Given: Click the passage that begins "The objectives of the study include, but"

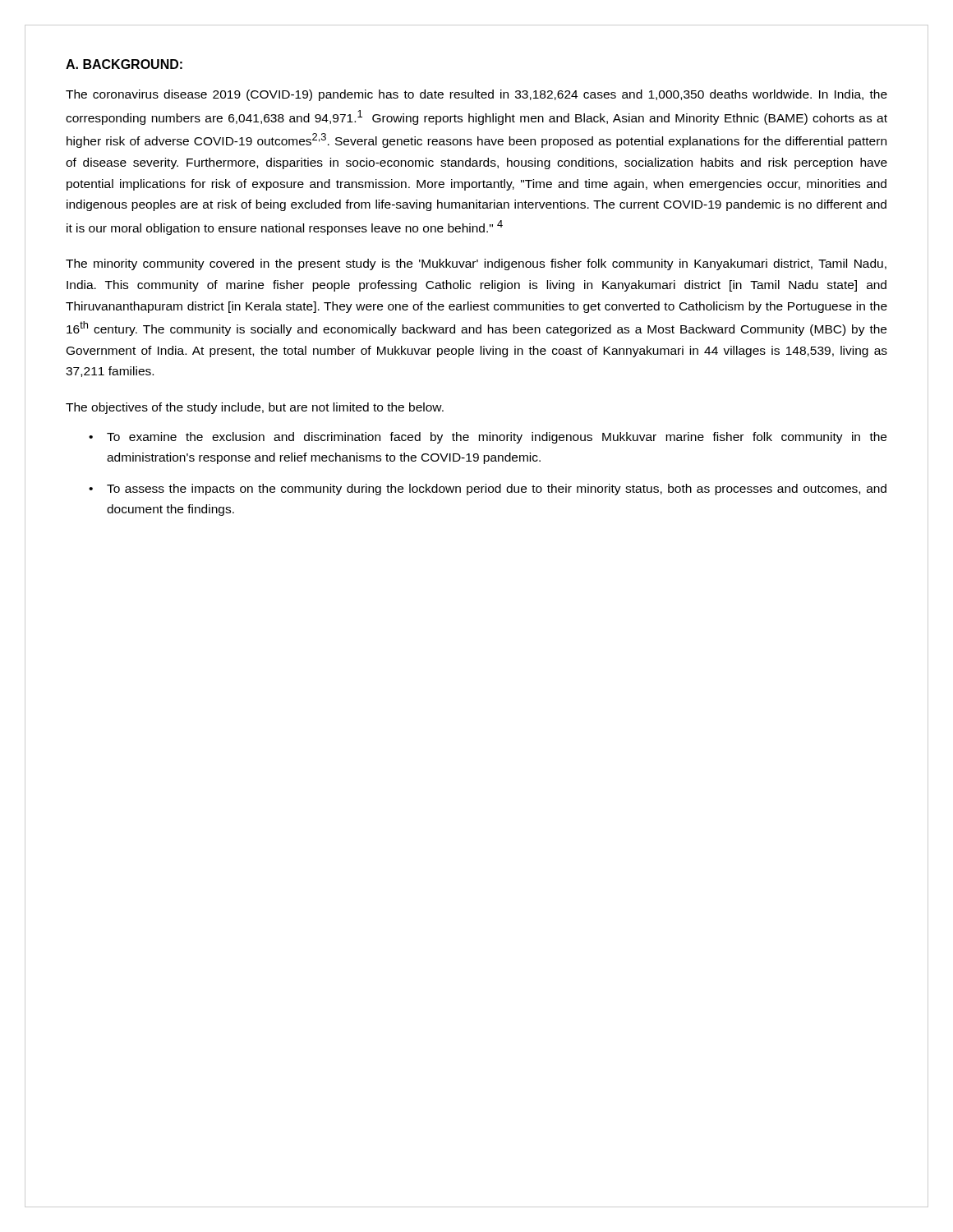Looking at the screenshot, I should pos(255,407).
